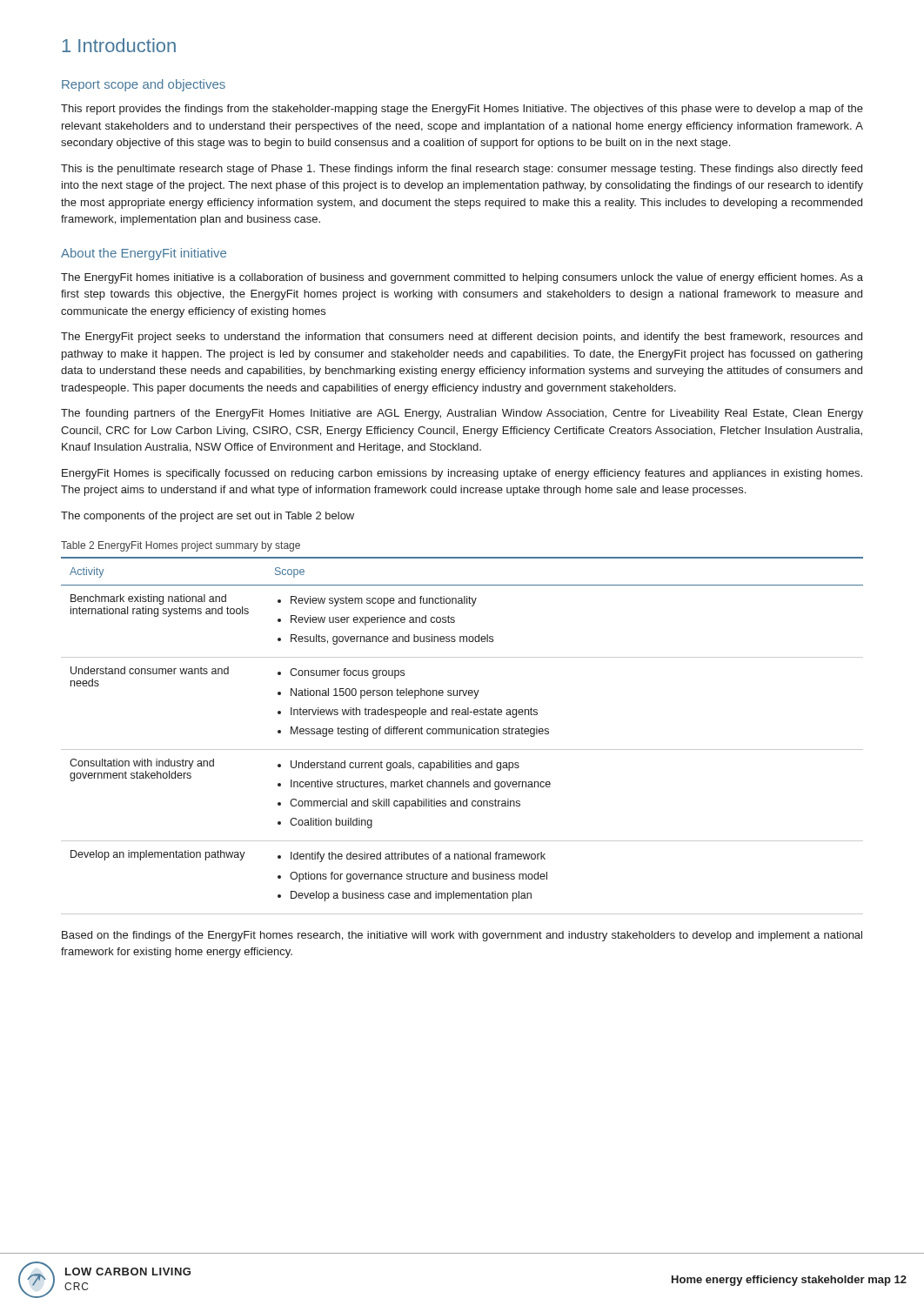Image resolution: width=924 pixels, height=1305 pixels.
Task: Select the section header containing "Report scope and objectives"
Action: click(144, 85)
